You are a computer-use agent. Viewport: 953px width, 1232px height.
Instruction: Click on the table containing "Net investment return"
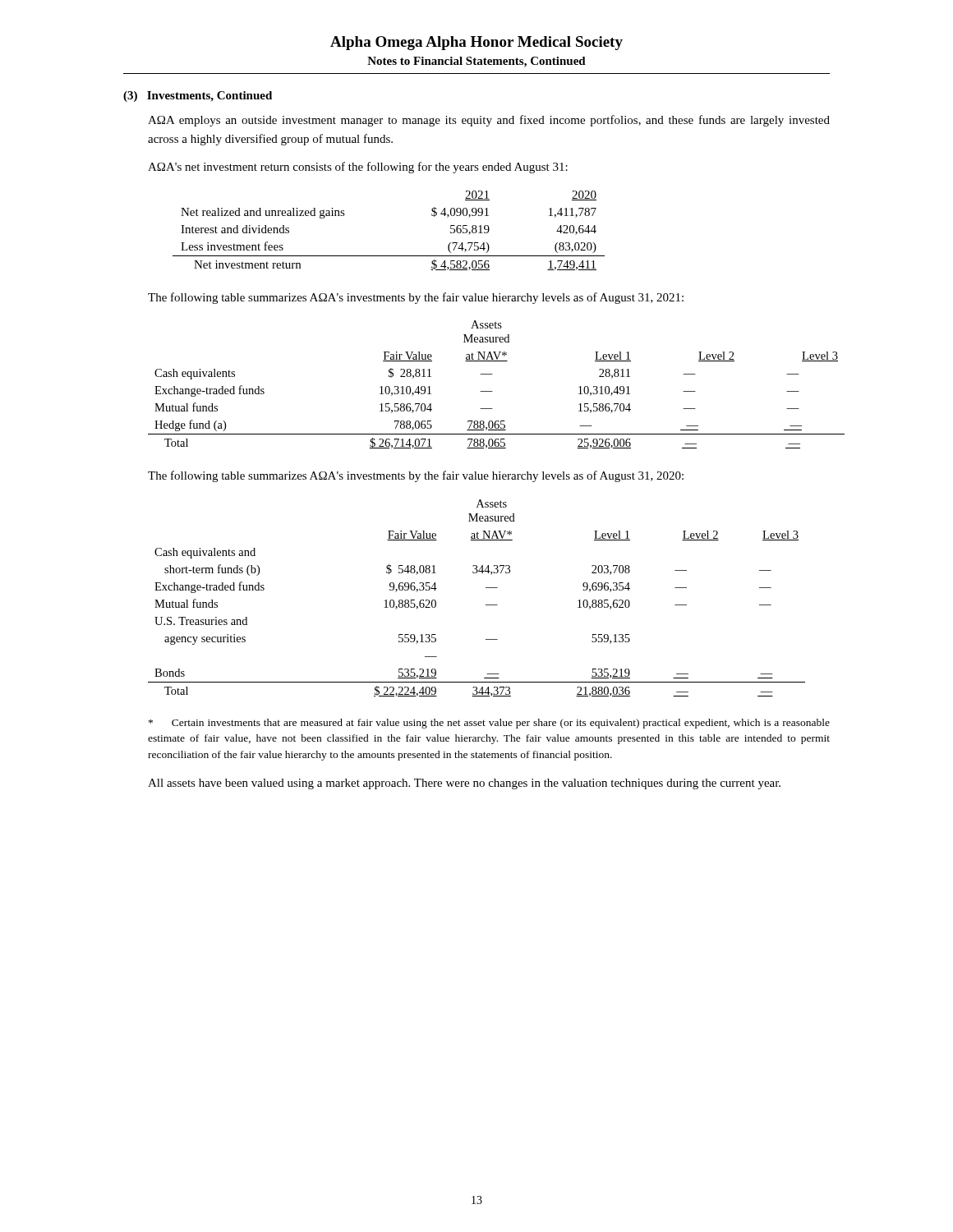point(476,230)
